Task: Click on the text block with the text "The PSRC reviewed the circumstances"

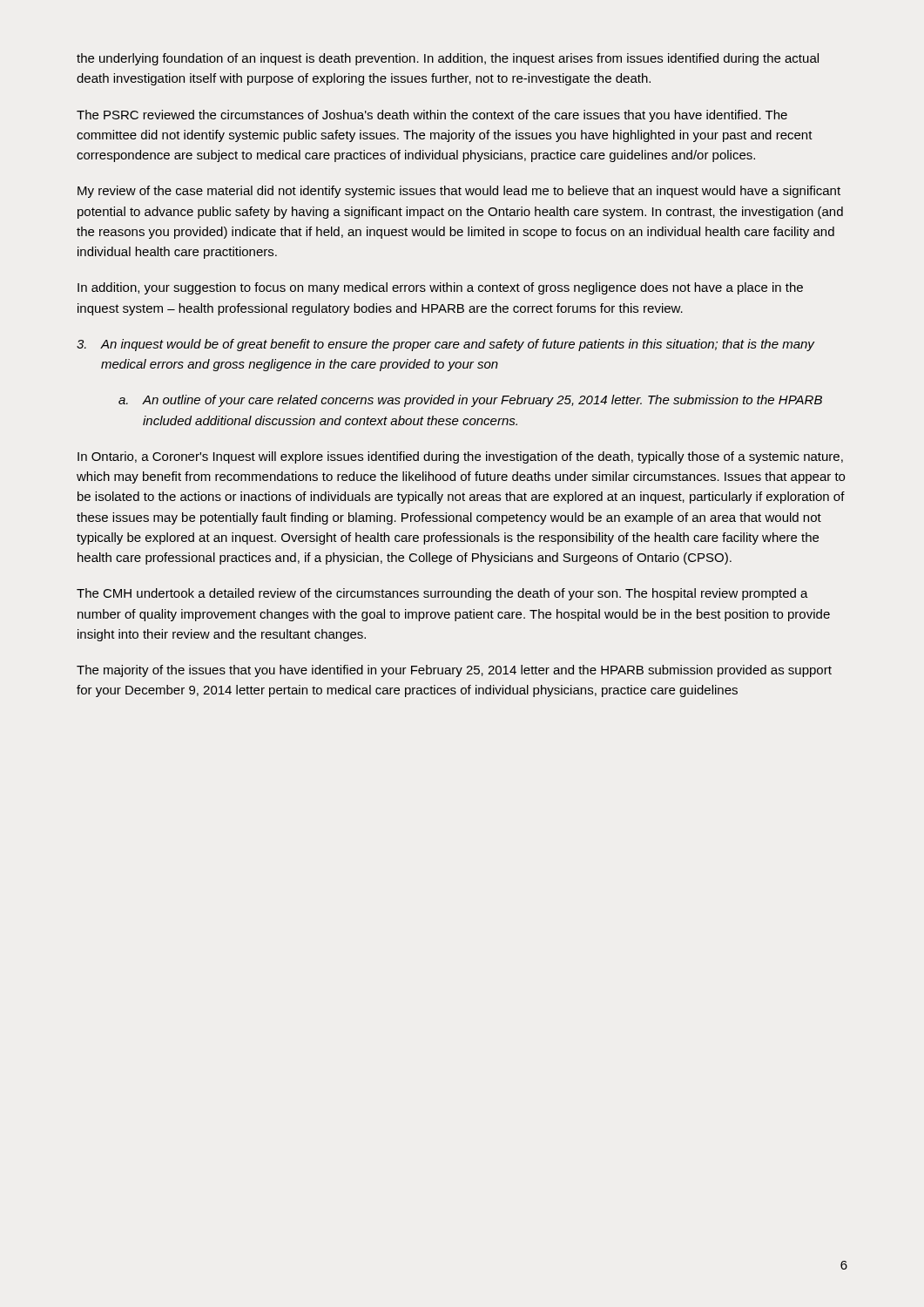Action: point(462,135)
